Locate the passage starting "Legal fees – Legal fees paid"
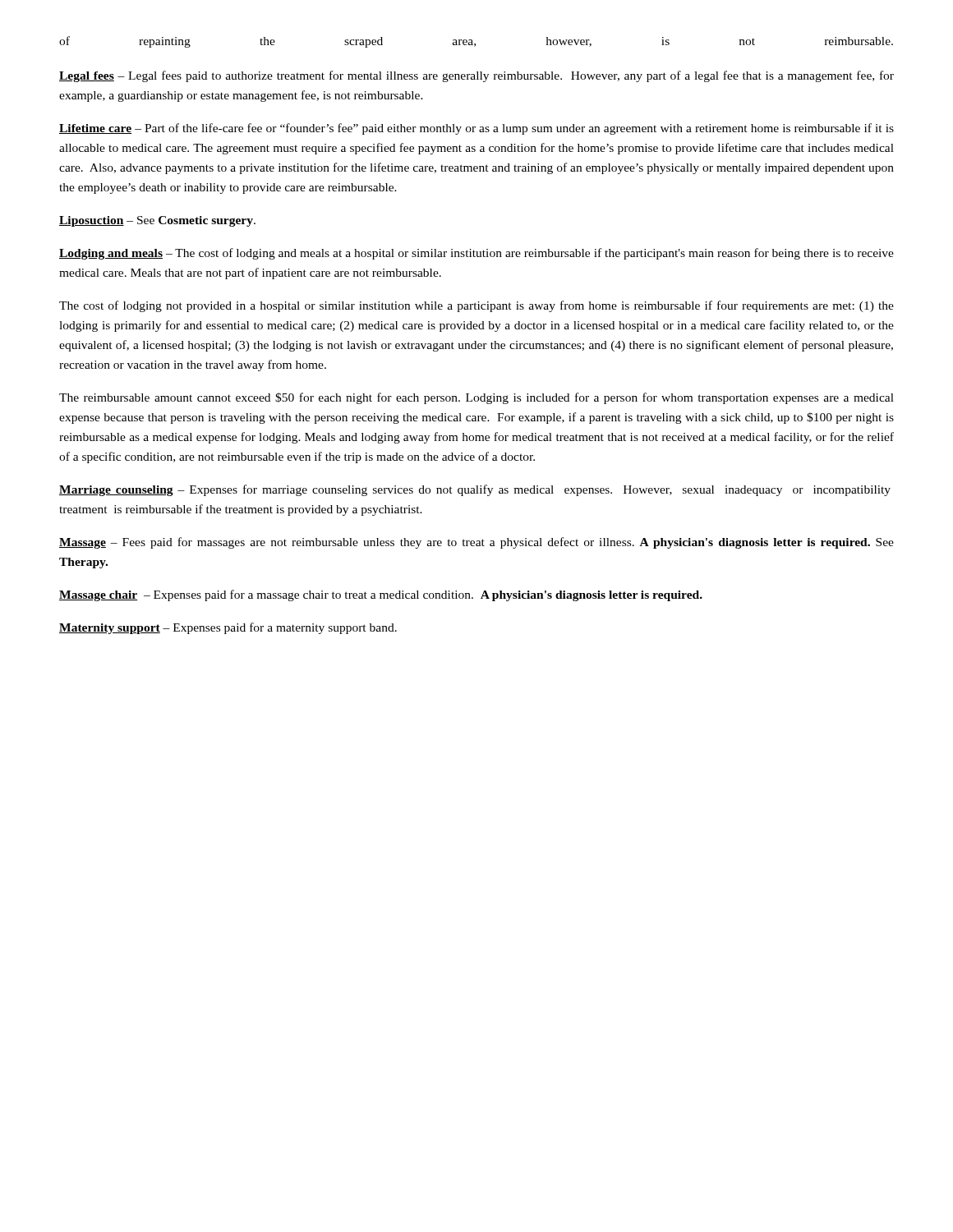953x1232 pixels. 476,85
